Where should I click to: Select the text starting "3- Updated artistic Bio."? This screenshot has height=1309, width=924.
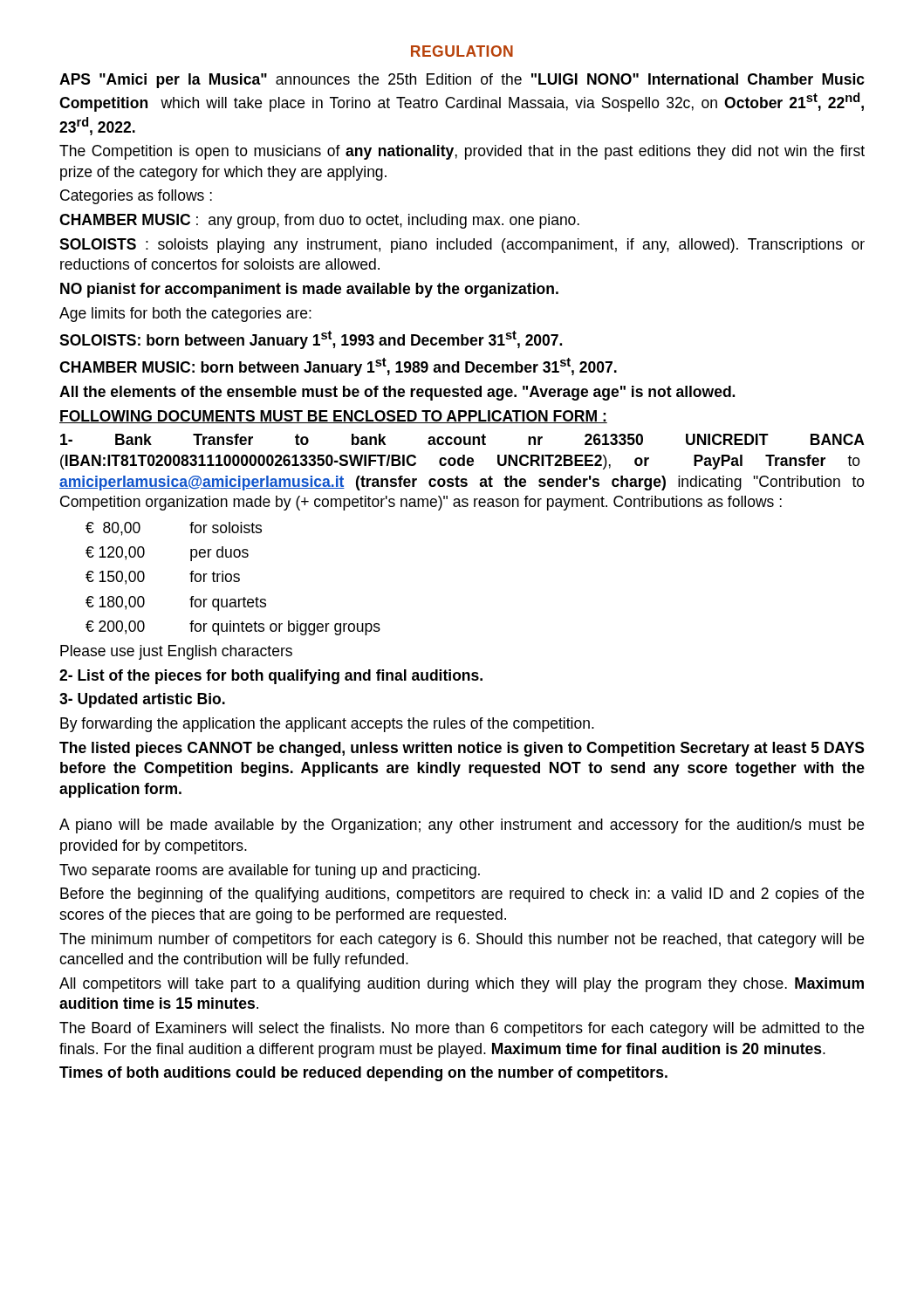click(142, 699)
